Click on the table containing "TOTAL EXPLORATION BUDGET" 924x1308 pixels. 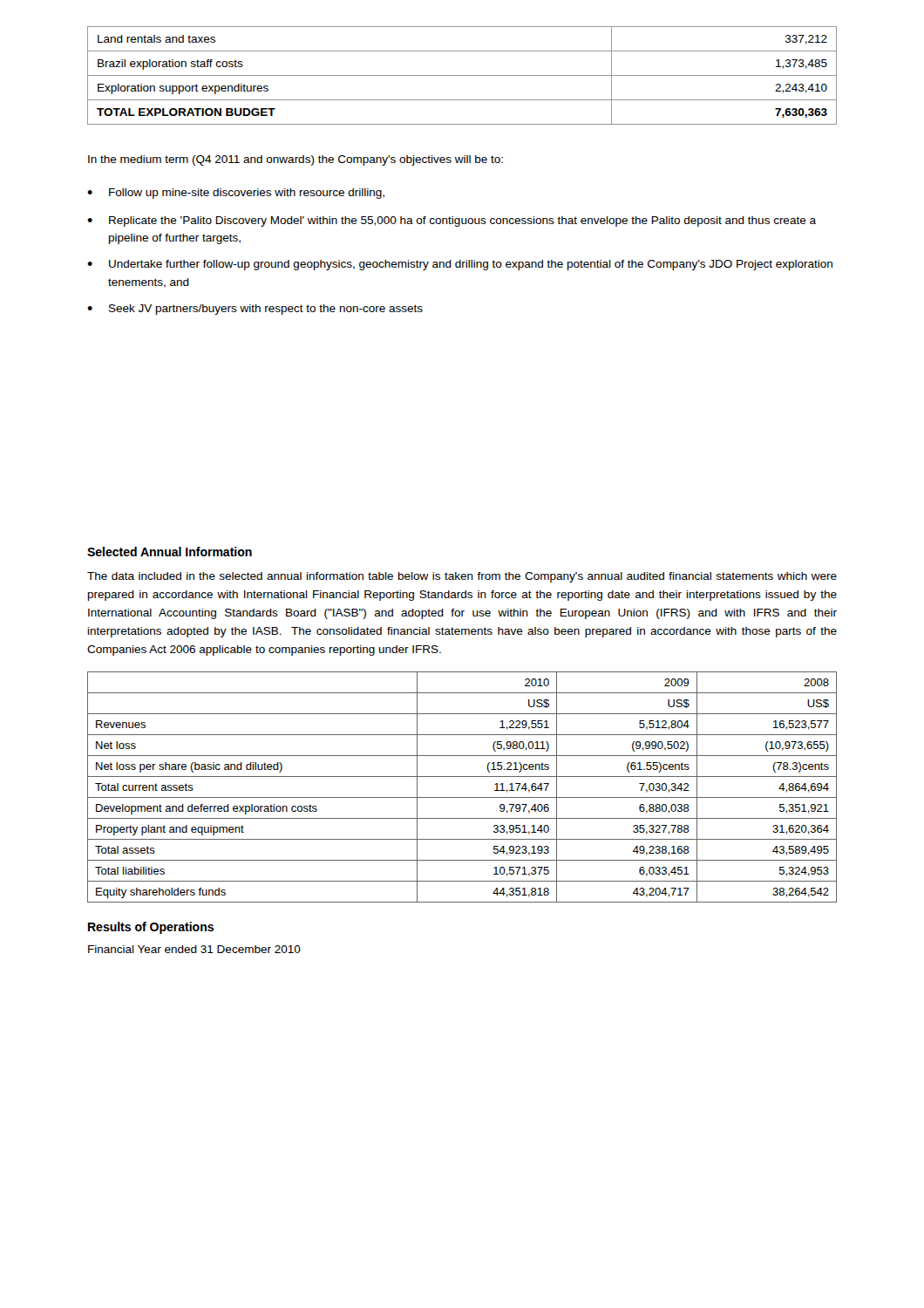pyautogui.click(x=462, y=75)
